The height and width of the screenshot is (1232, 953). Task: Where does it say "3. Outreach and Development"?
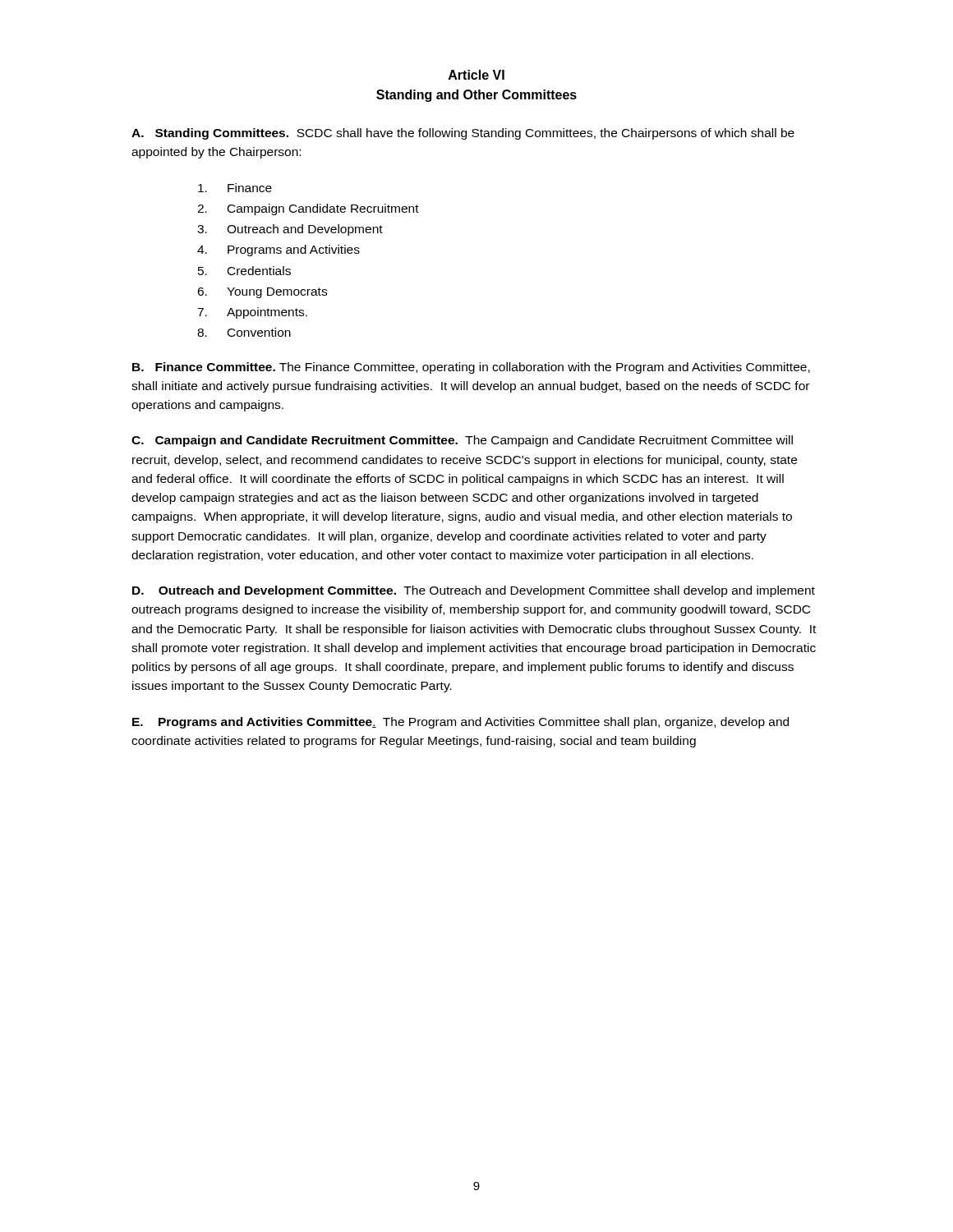[290, 229]
